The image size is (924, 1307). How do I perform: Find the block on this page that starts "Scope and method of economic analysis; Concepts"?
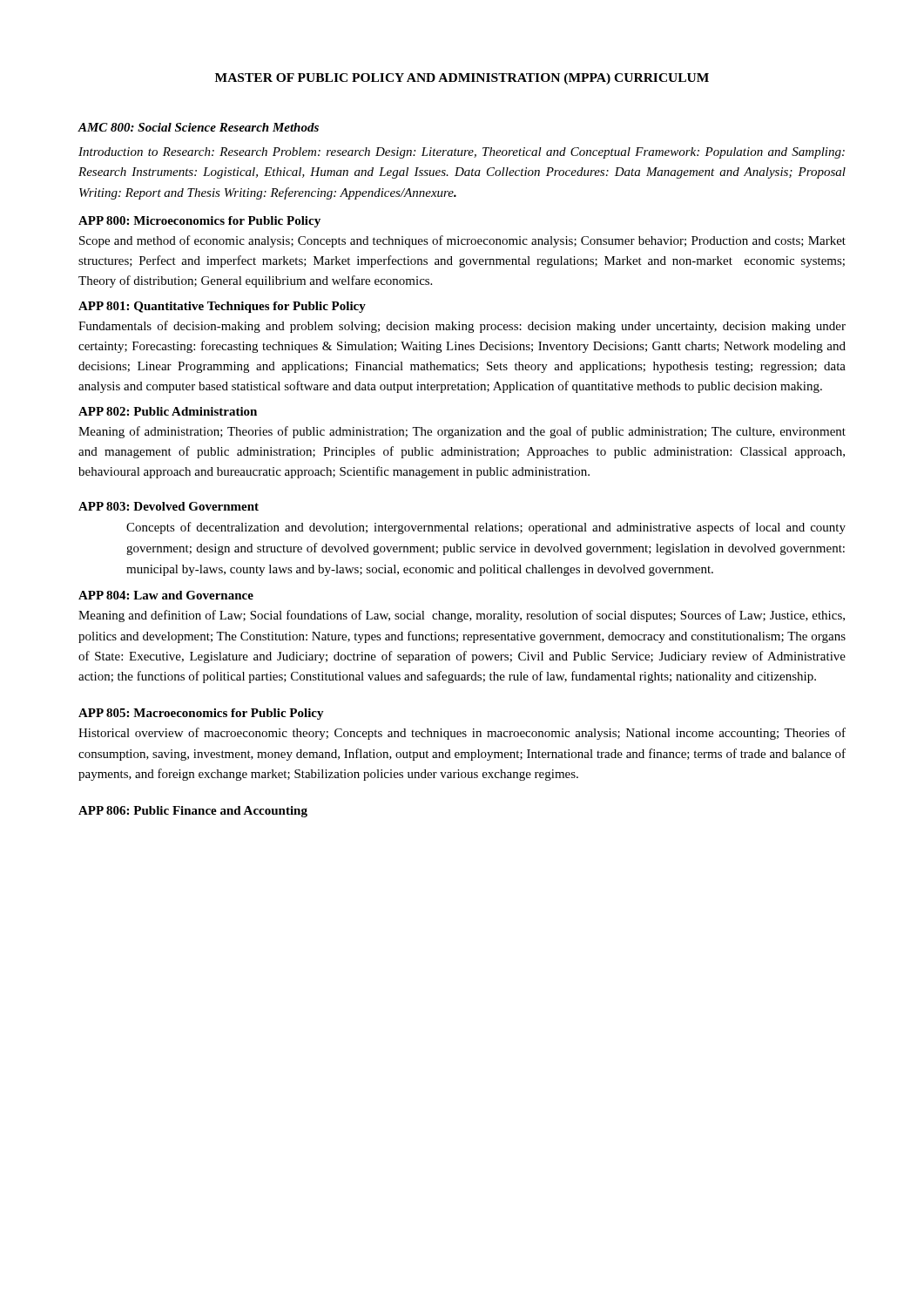[462, 261]
